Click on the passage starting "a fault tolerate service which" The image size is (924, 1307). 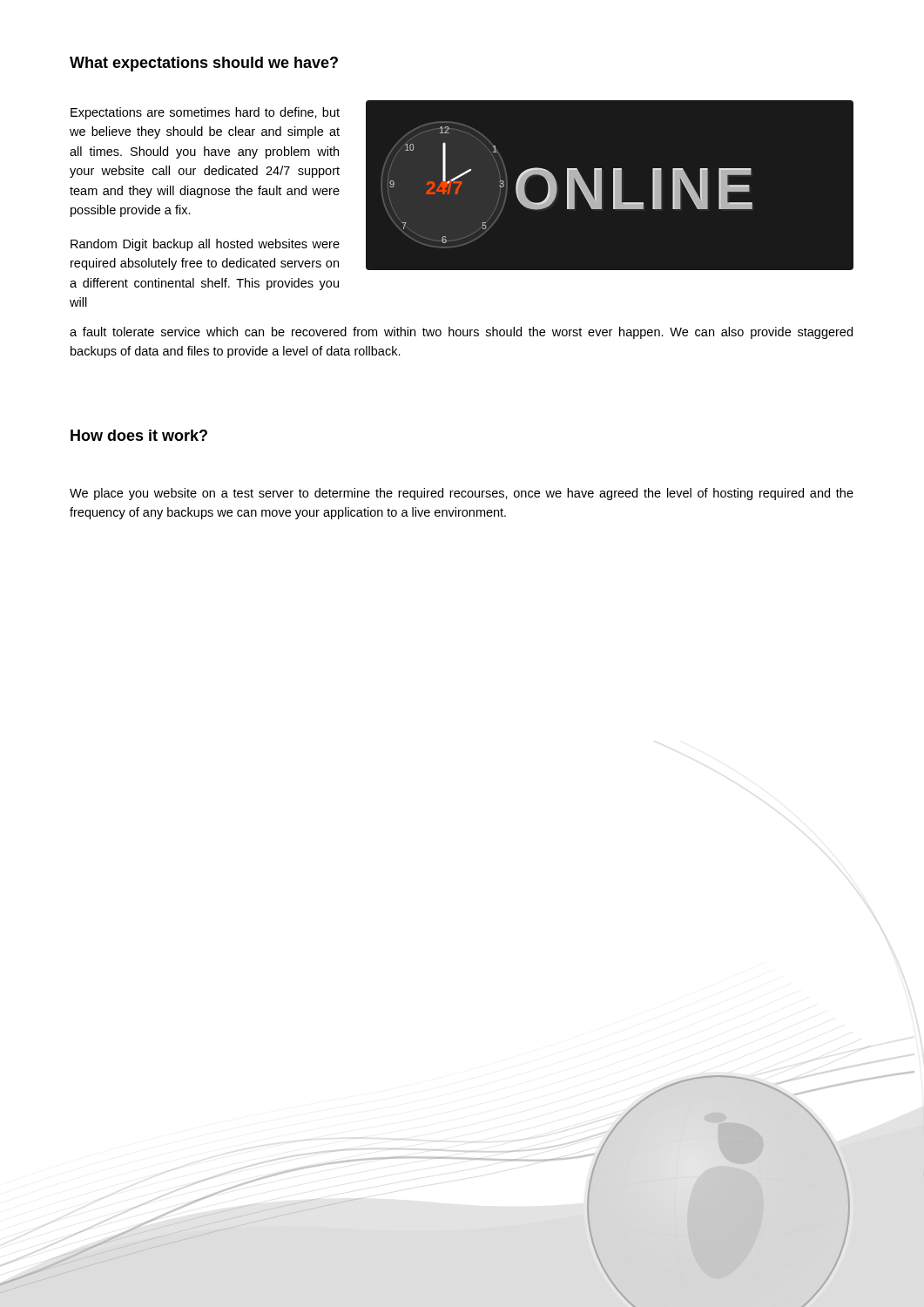(462, 342)
